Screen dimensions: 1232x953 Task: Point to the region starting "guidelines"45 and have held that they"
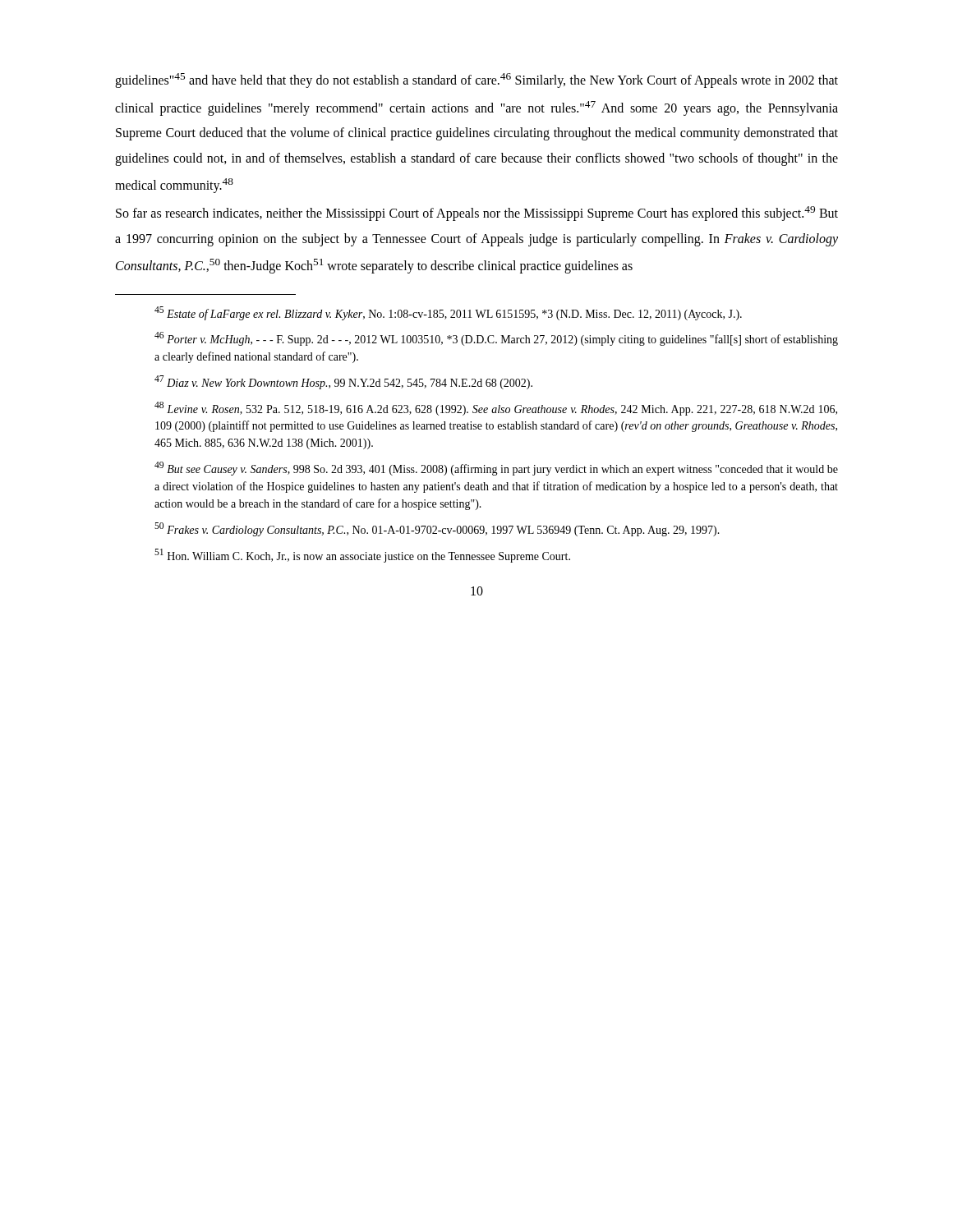point(476,132)
